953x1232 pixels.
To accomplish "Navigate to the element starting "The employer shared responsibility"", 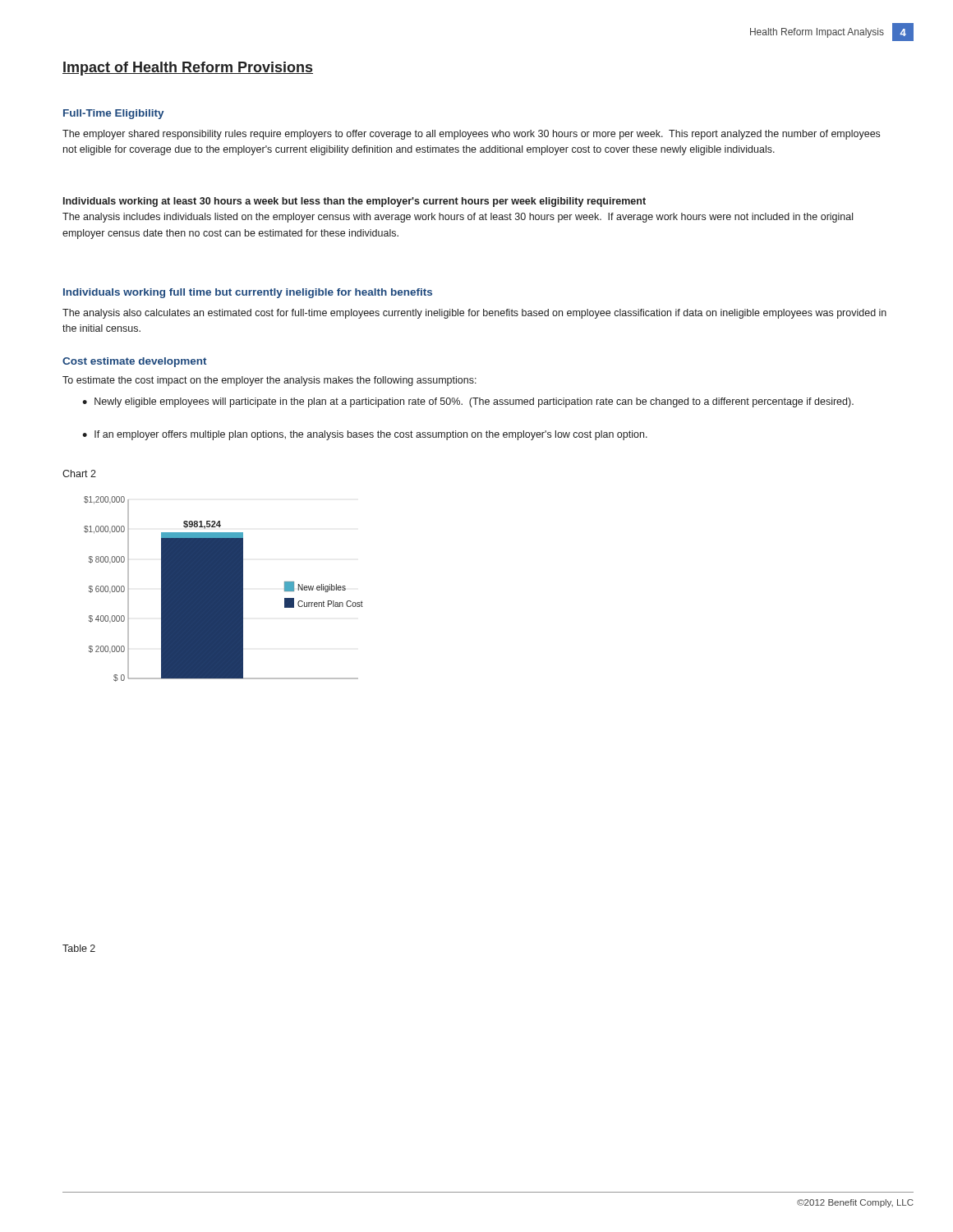I will point(471,142).
